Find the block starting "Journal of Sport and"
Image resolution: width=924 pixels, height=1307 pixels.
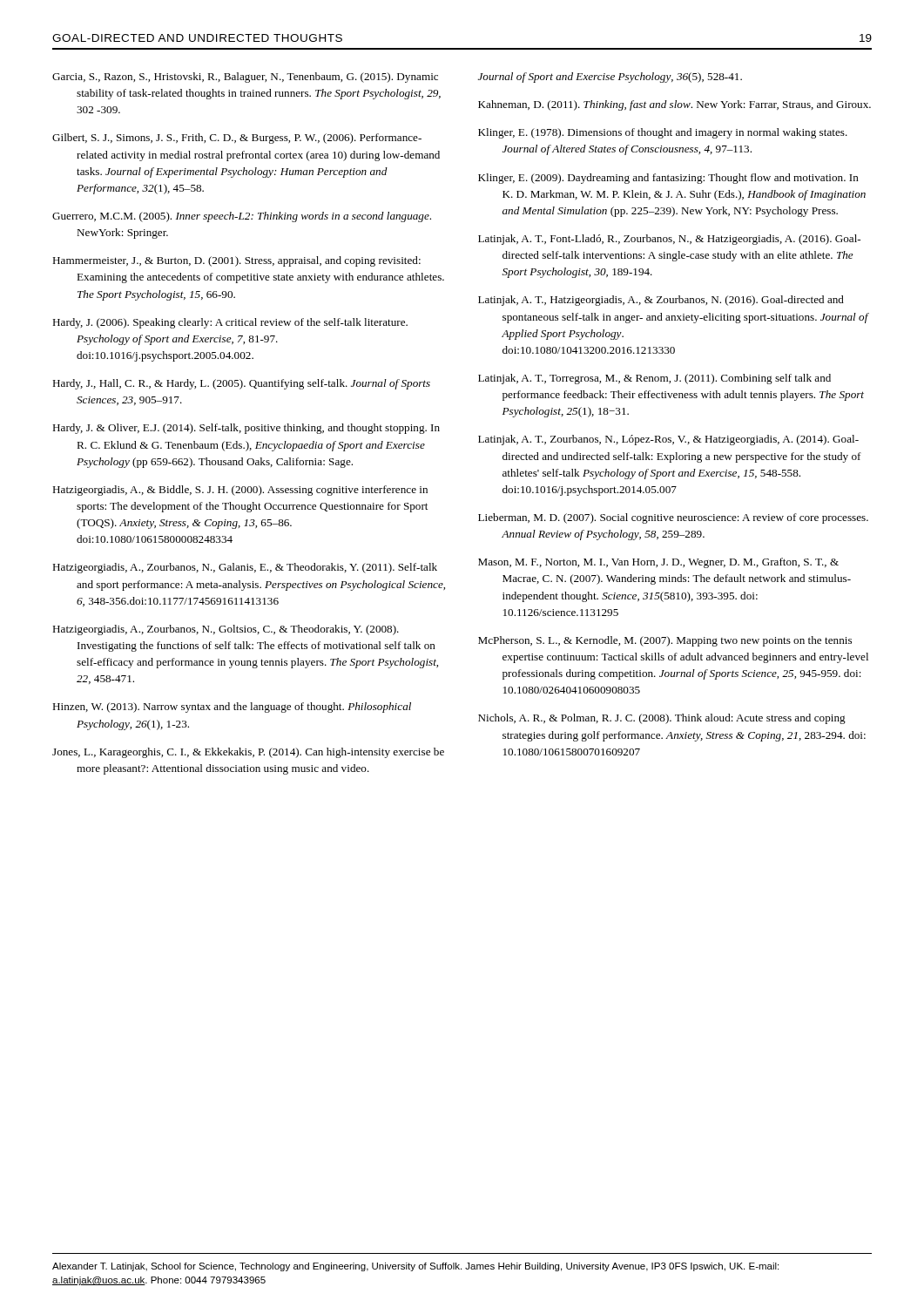point(610,76)
